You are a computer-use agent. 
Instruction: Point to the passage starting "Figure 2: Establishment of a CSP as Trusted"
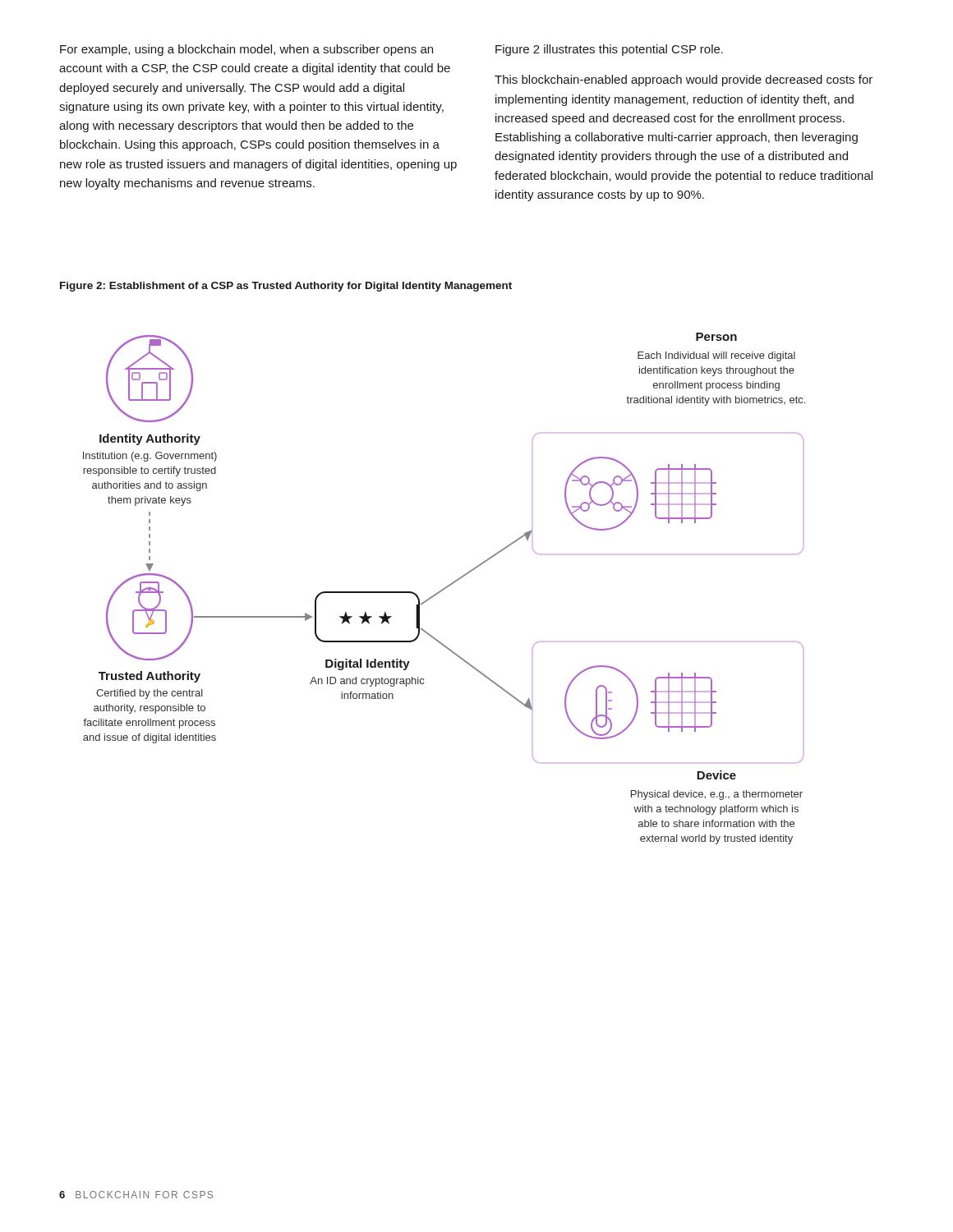click(x=286, y=285)
